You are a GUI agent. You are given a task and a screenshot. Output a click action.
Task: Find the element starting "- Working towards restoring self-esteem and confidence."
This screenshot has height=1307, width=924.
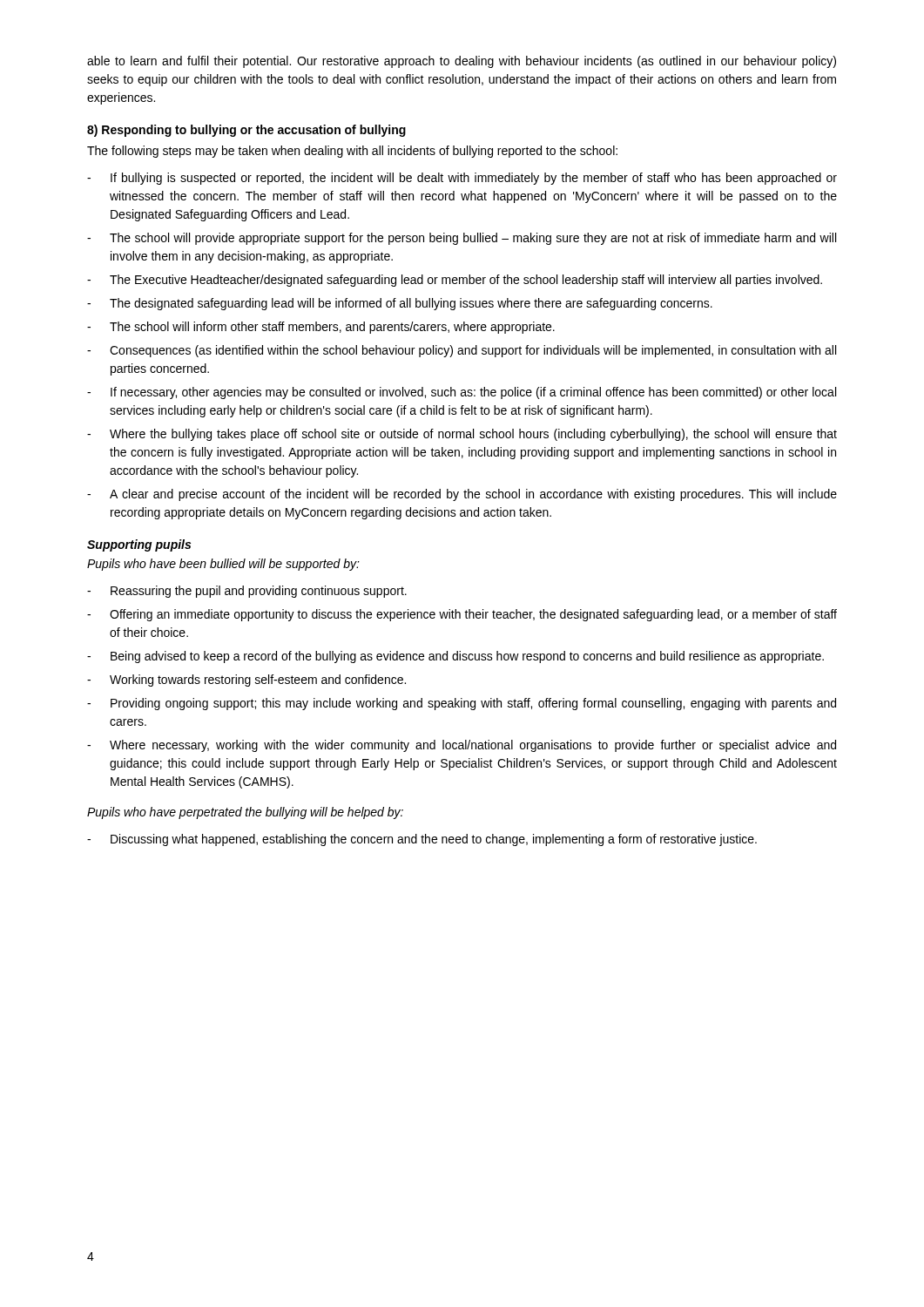coord(246,681)
